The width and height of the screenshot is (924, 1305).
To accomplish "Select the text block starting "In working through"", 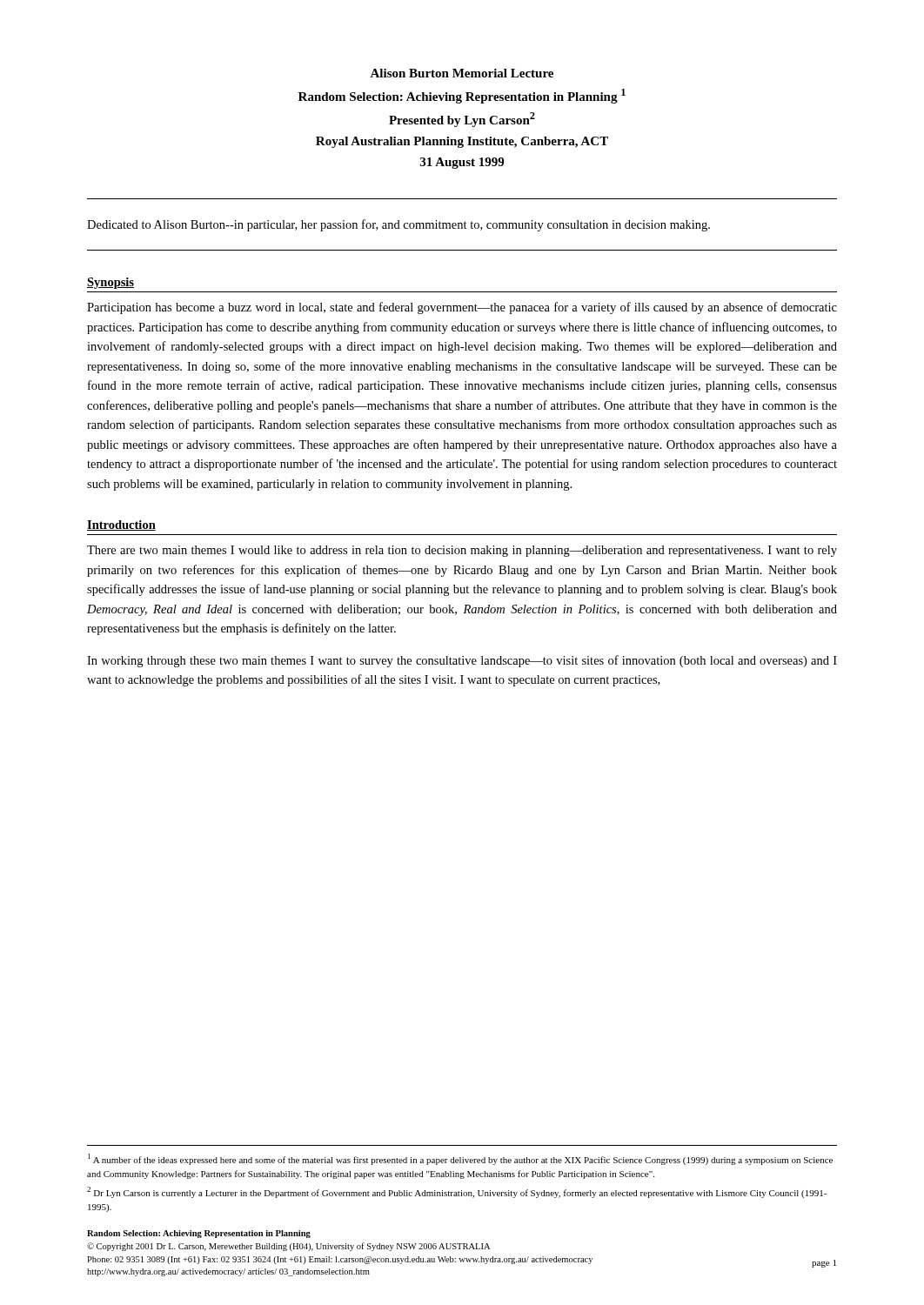I will click(x=462, y=670).
